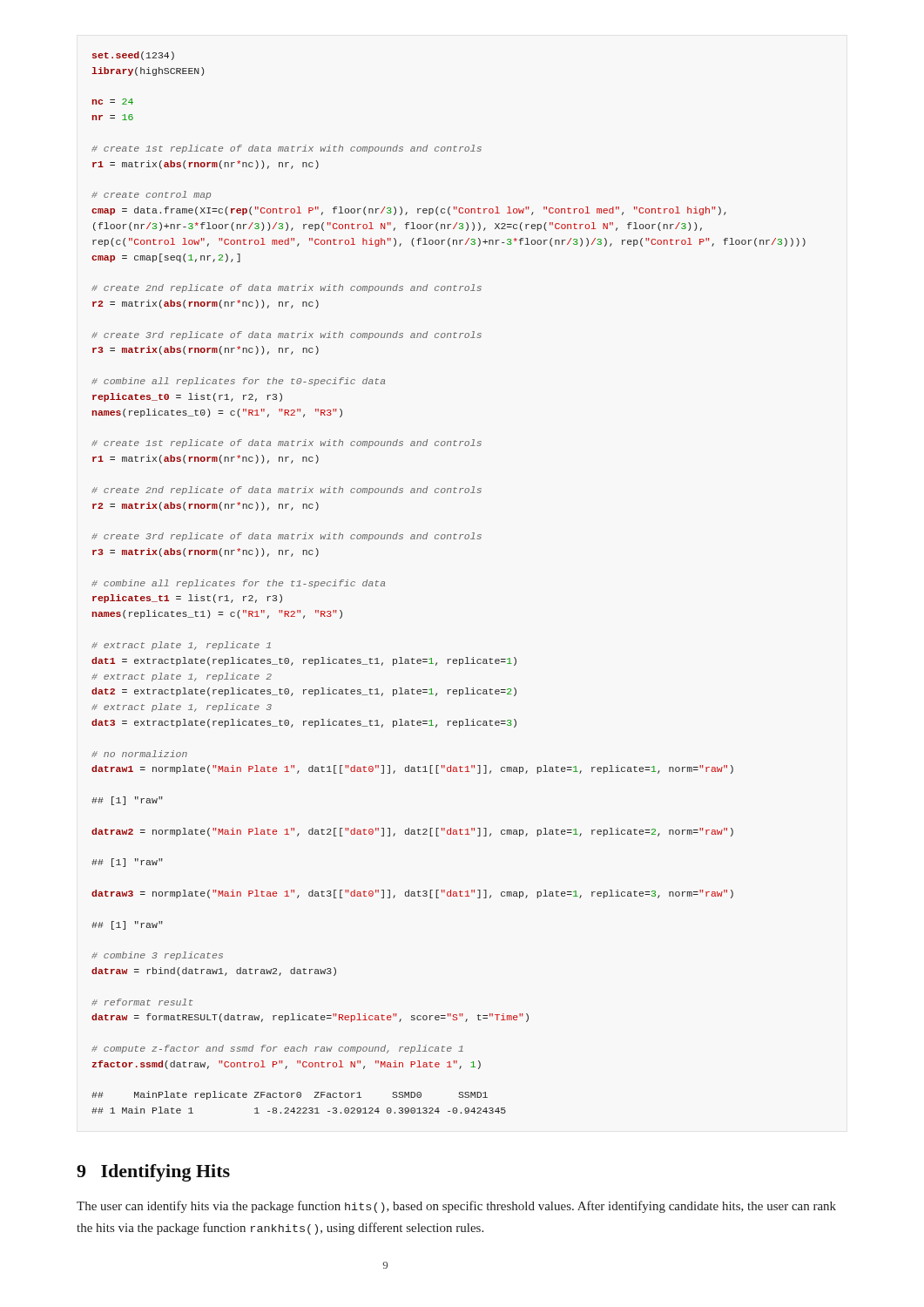Screen dimensions: 1307x924
Task: Find the block on this page that starts "set.seed(1234) library(highSCREEN) nc = 24 nr = 16"
Action: coord(133,56)
